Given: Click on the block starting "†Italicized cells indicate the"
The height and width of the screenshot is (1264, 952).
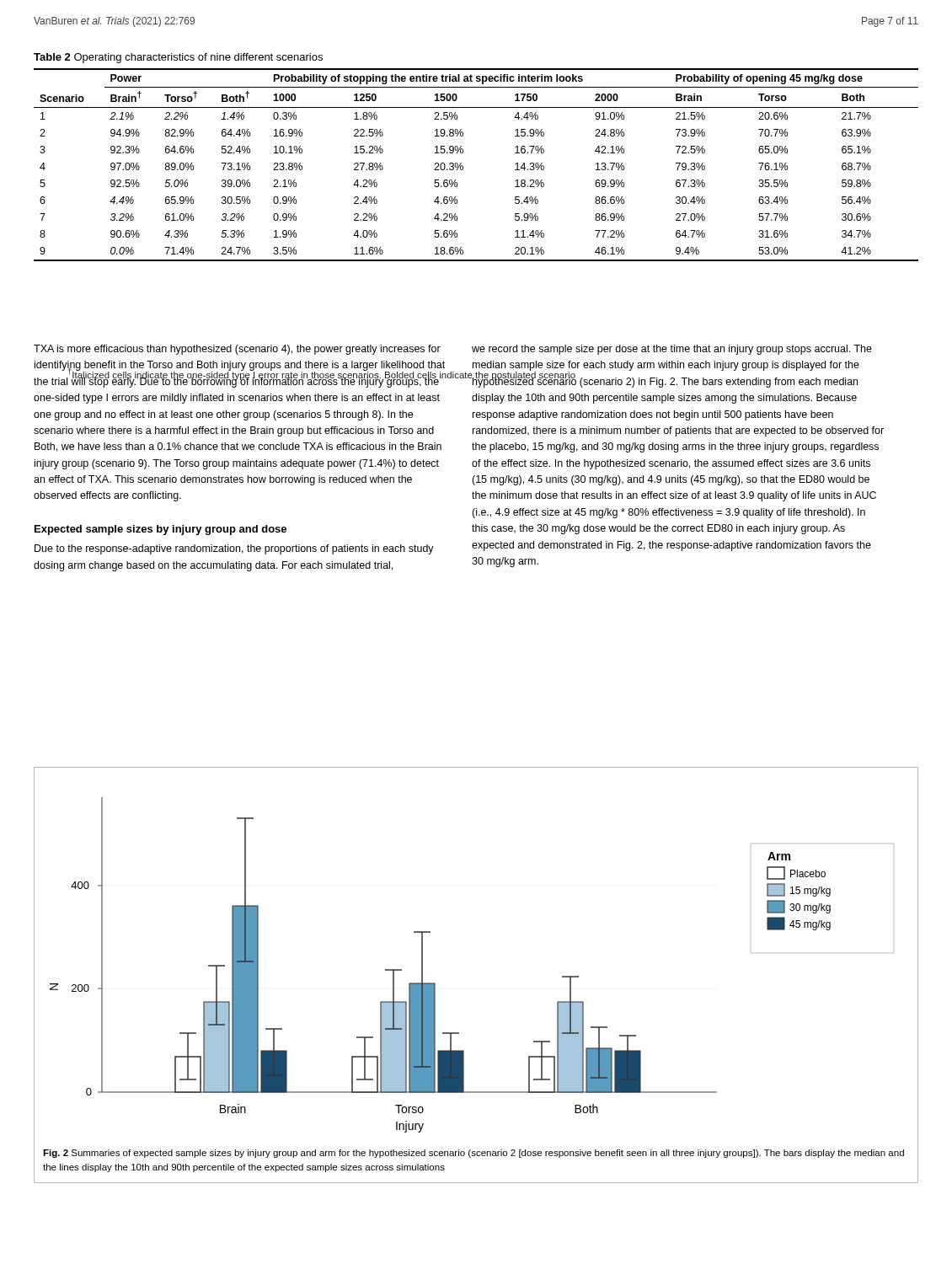Looking at the screenshot, I should [321, 373].
